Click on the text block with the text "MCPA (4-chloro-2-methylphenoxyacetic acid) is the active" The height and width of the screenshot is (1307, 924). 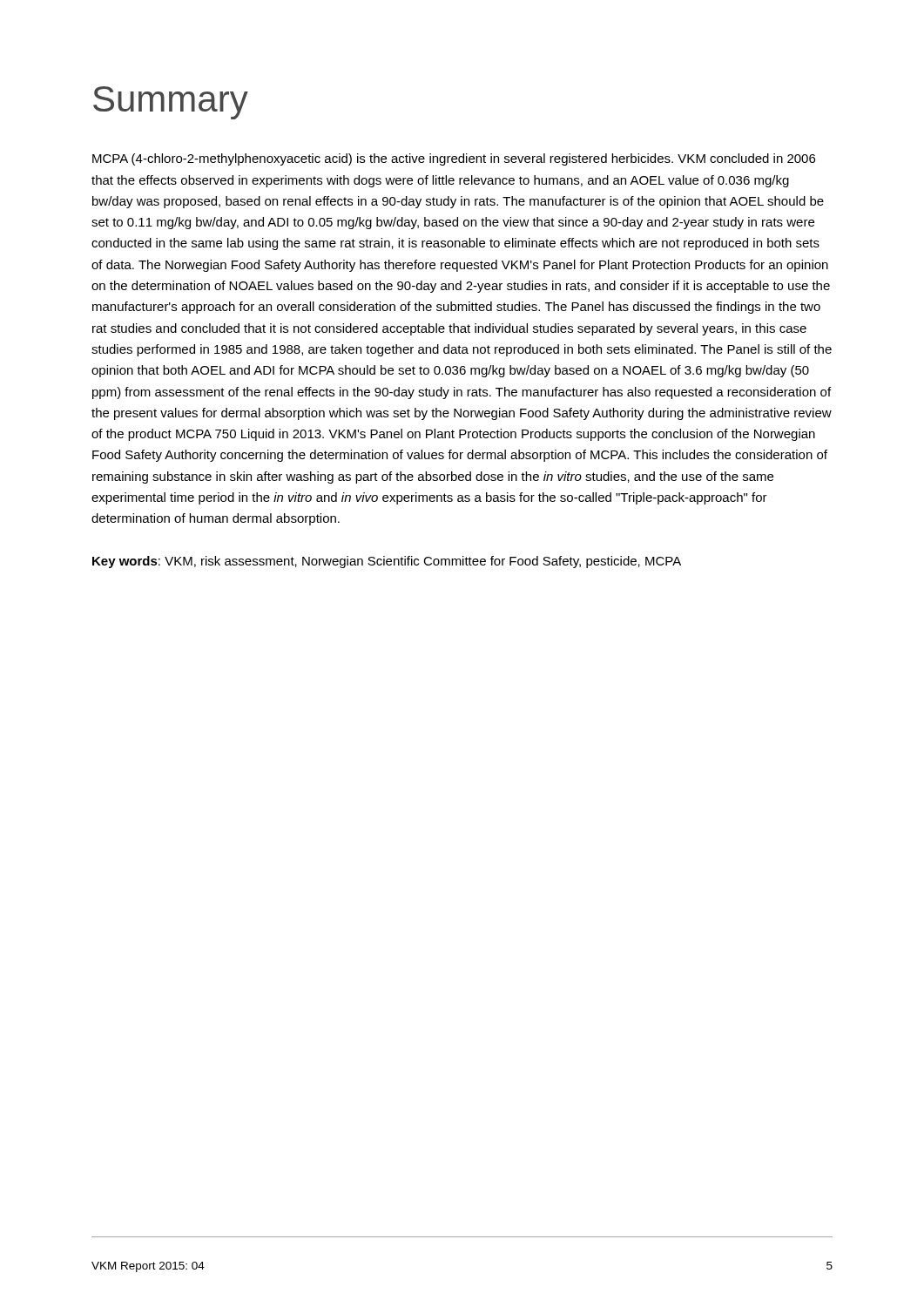point(462,339)
